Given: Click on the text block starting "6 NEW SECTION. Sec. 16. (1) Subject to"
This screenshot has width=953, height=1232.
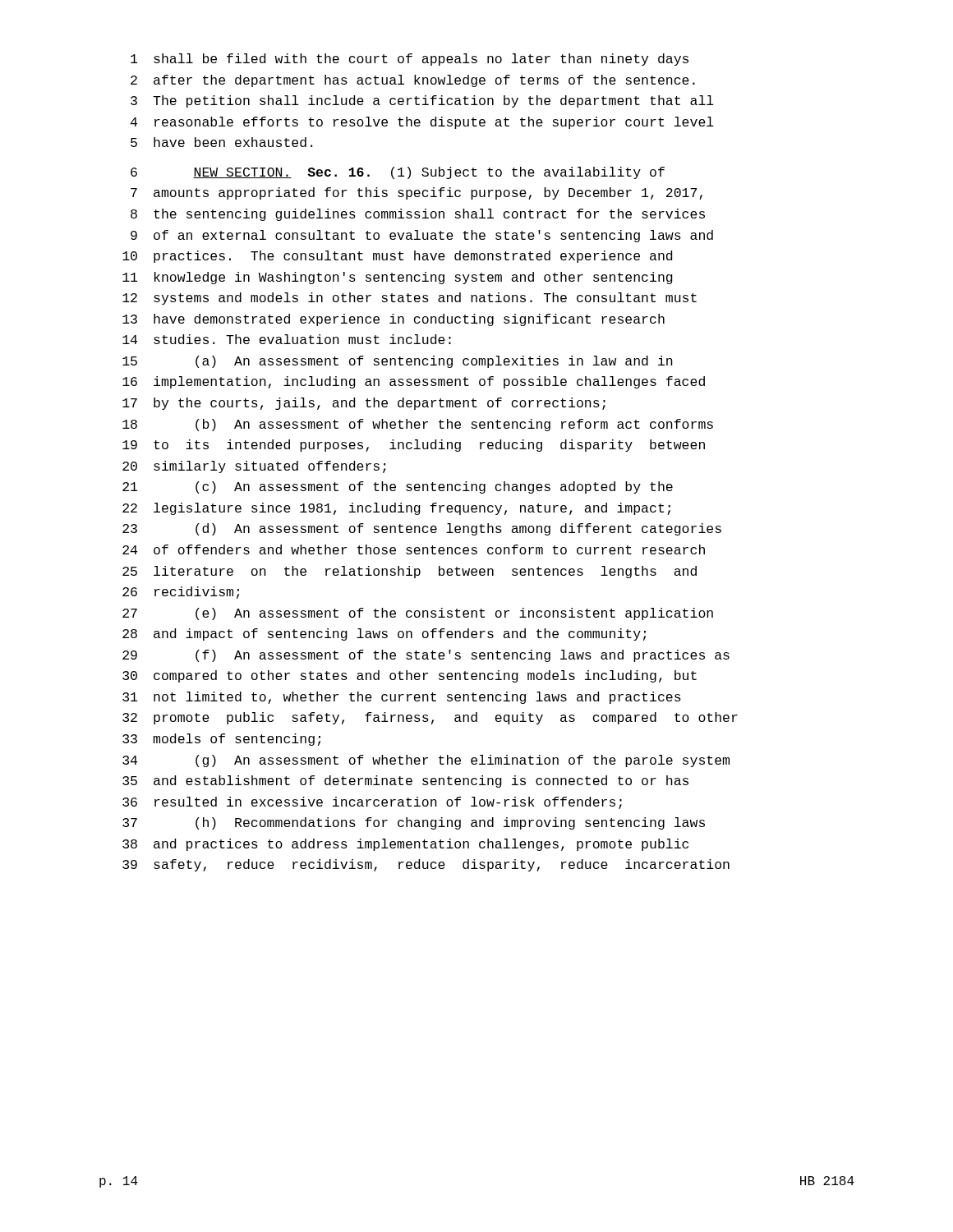Looking at the screenshot, I should pyautogui.click(x=476, y=173).
